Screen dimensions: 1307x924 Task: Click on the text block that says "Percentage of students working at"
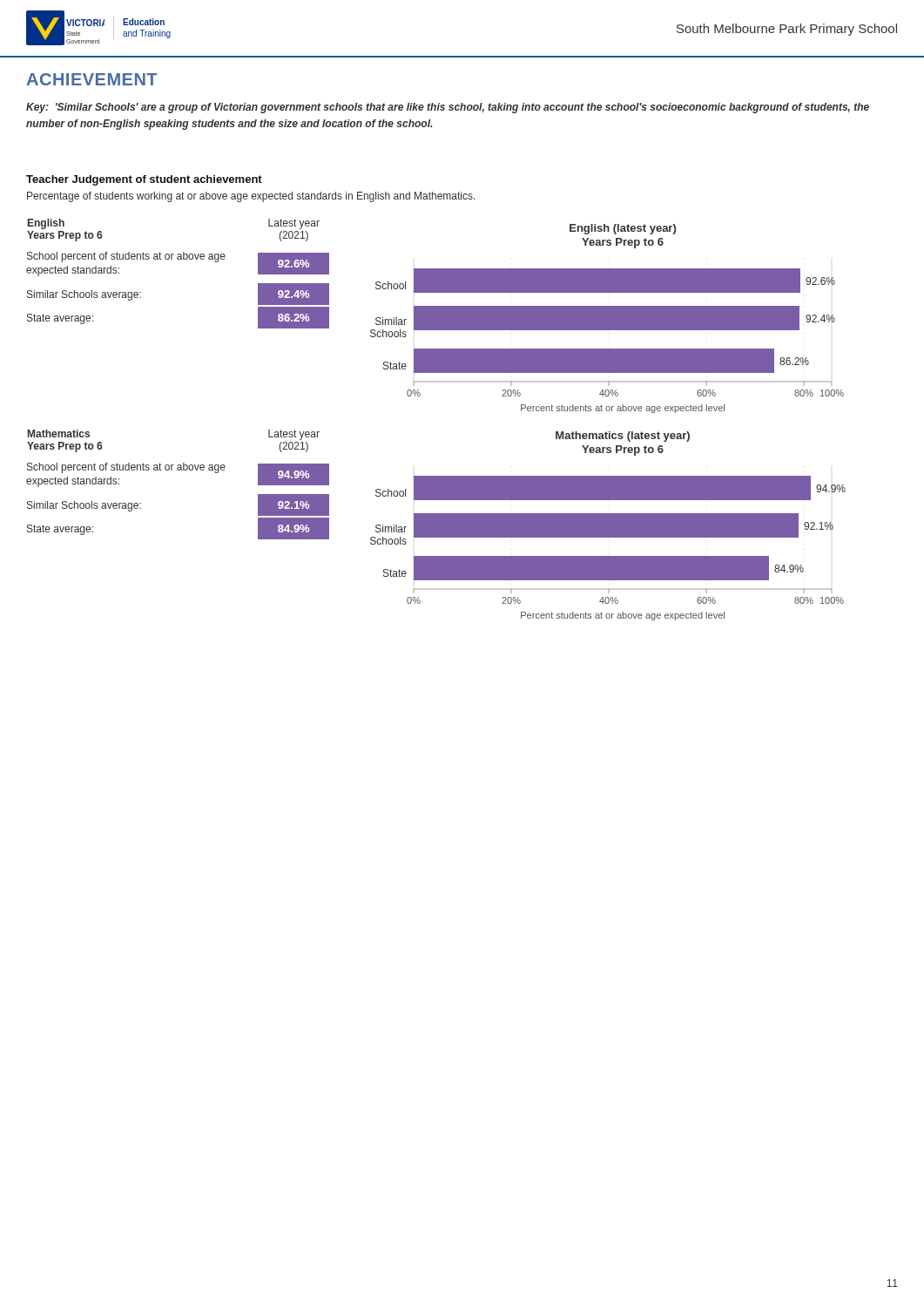coord(251,196)
